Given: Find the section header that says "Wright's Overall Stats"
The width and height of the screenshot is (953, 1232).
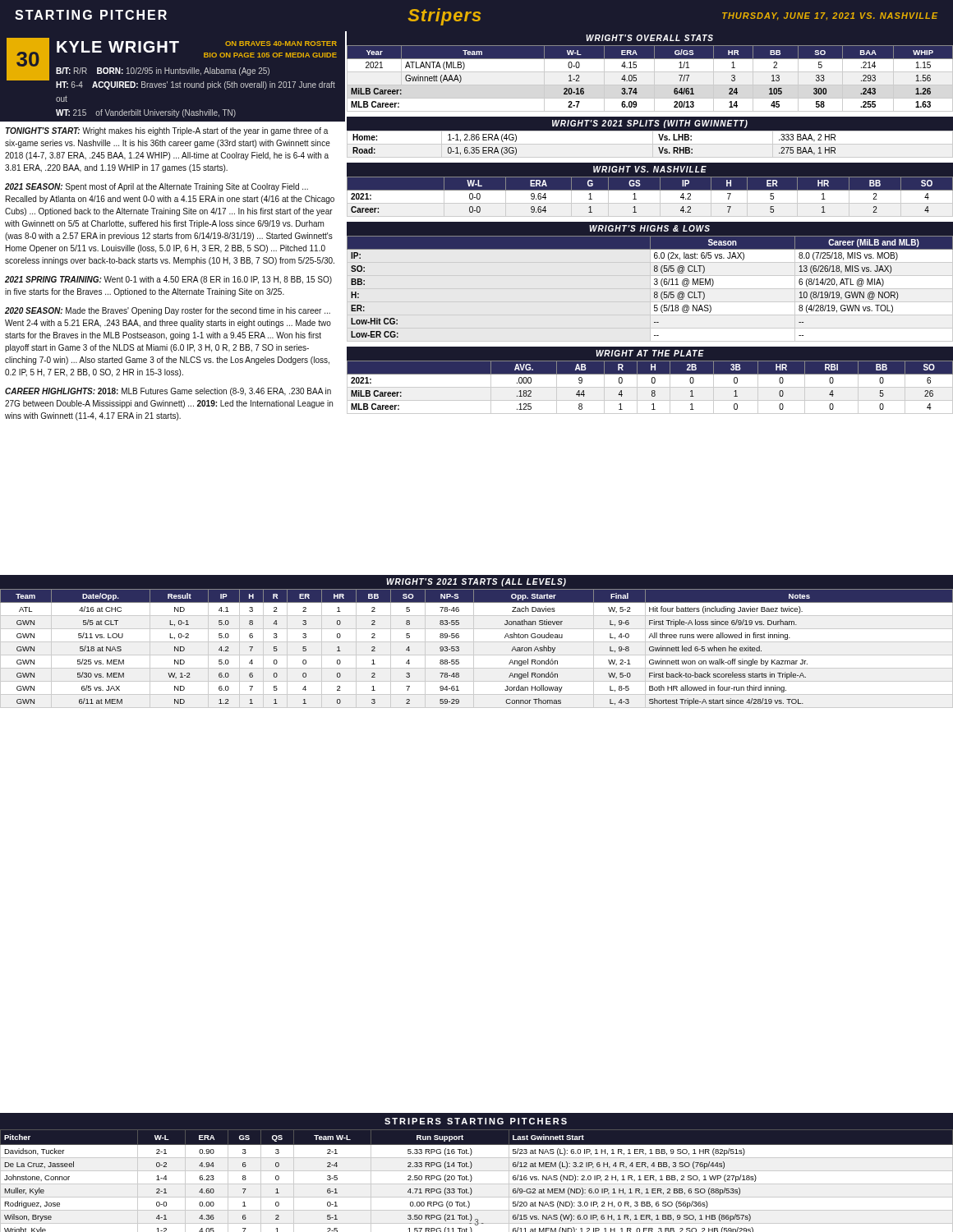Looking at the screenshot, I should 650,38.
